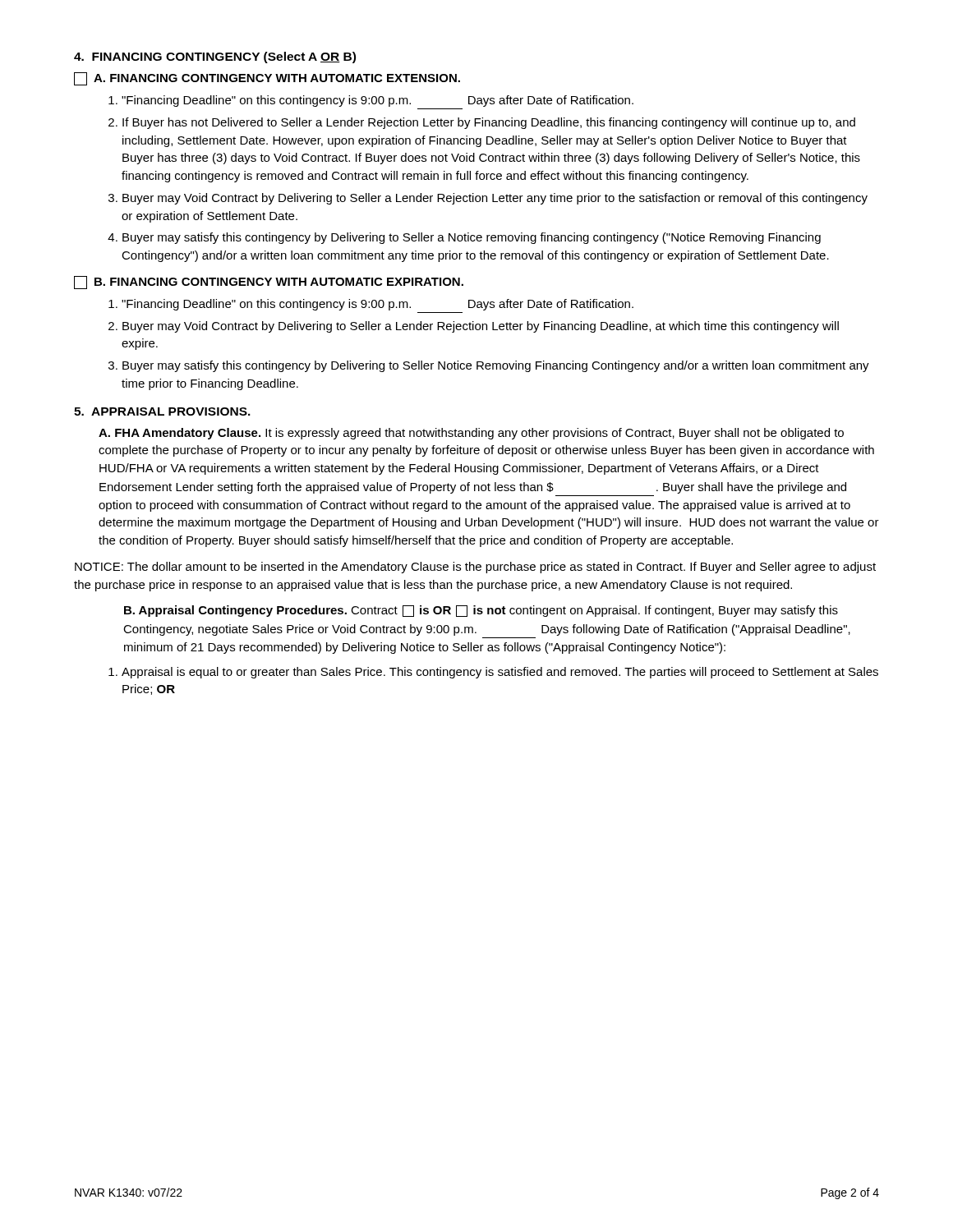Find the text block that reads "A. FHA Amendatory Clause. It is expressly agreed"
Image resolution: width=953 pixels, height=1232 pixels.
click(x=489, y=486)
